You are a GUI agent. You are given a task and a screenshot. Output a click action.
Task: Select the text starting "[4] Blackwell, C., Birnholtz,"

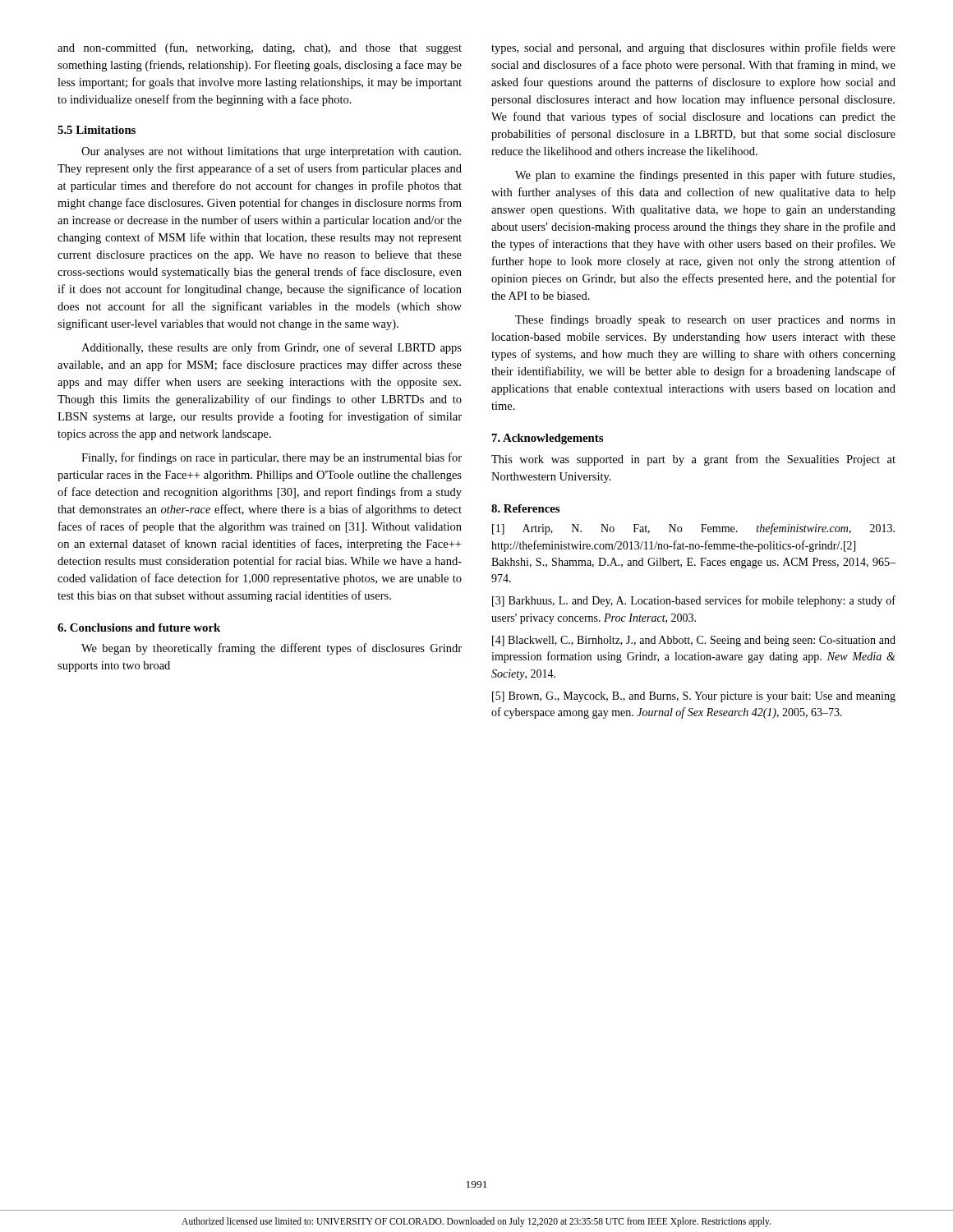(x=693, y=657)
